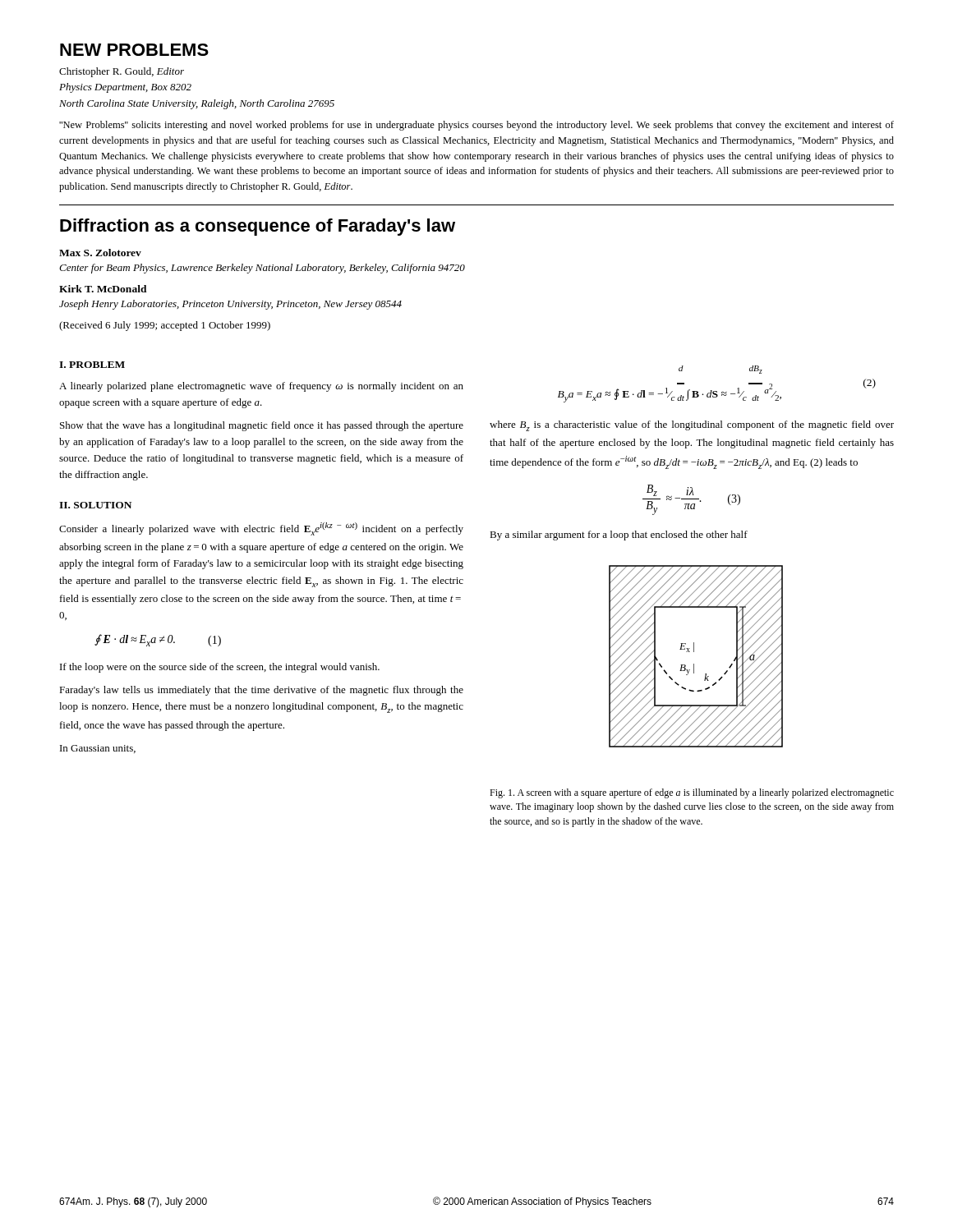Where does it say "Christopher R. Gould, Editor"?
953x1232 pixels.
coord(122,71)
